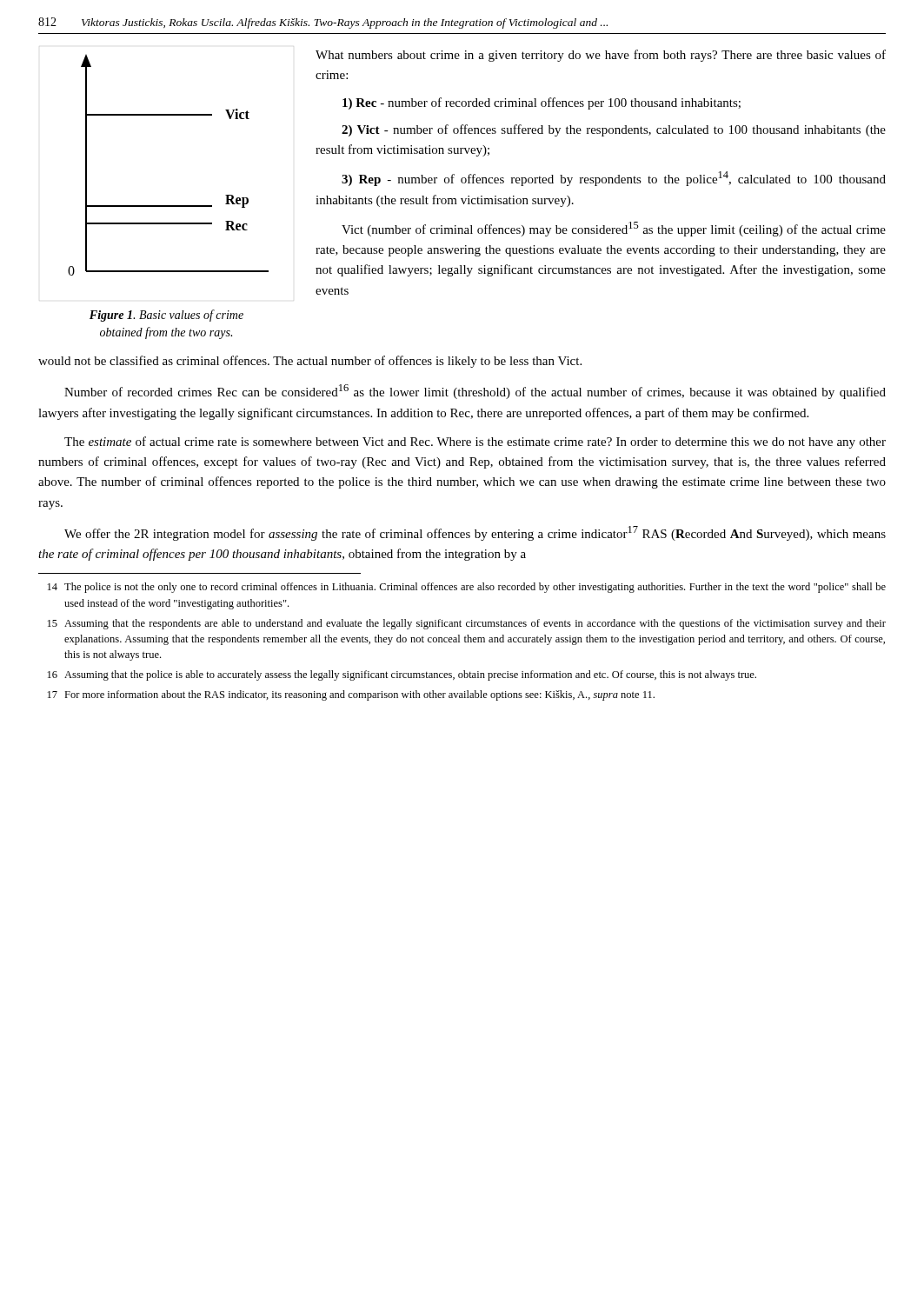Click a caption

coord(166,324)
